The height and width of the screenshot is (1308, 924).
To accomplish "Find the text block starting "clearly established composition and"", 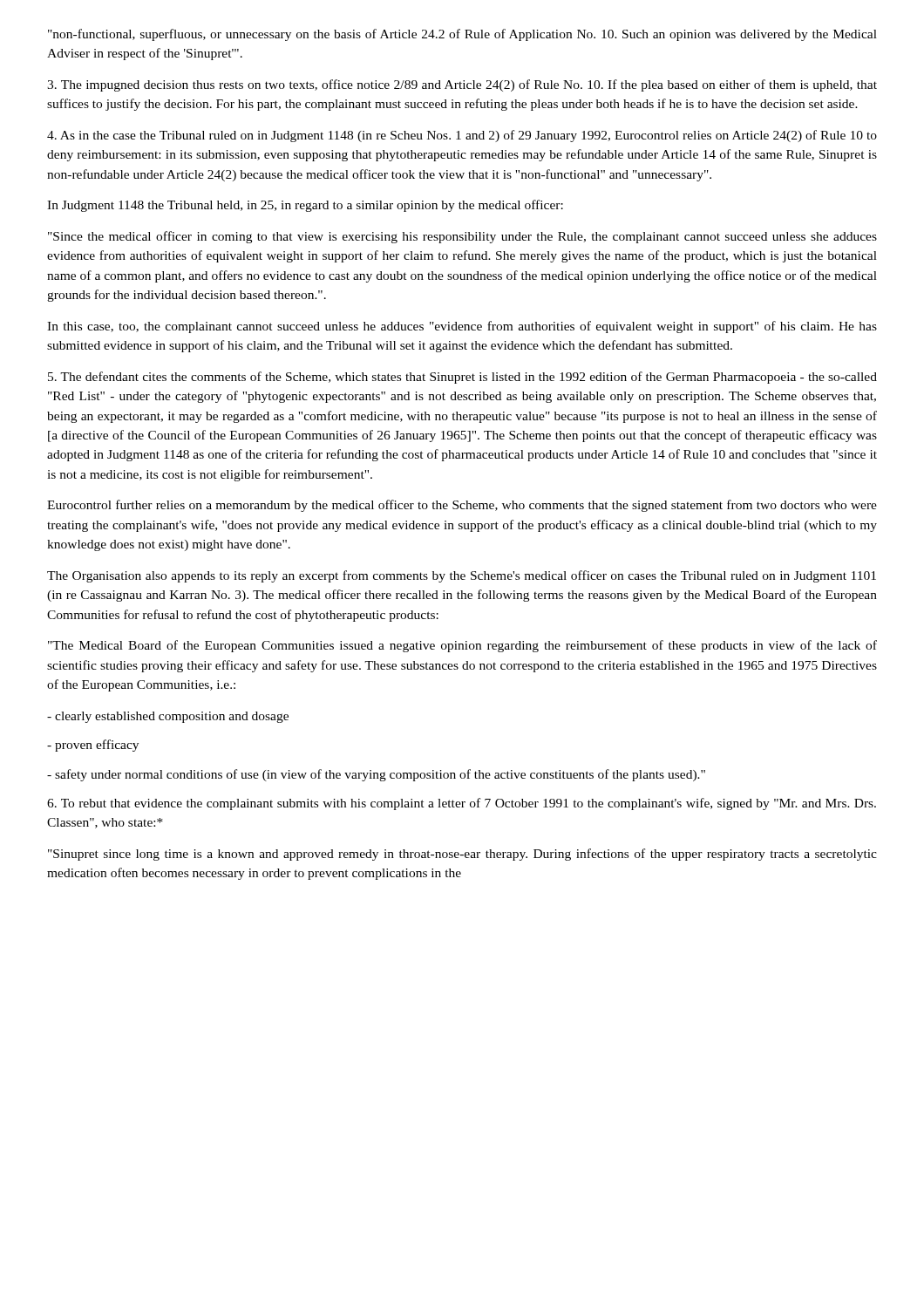I will coord(168,715).
